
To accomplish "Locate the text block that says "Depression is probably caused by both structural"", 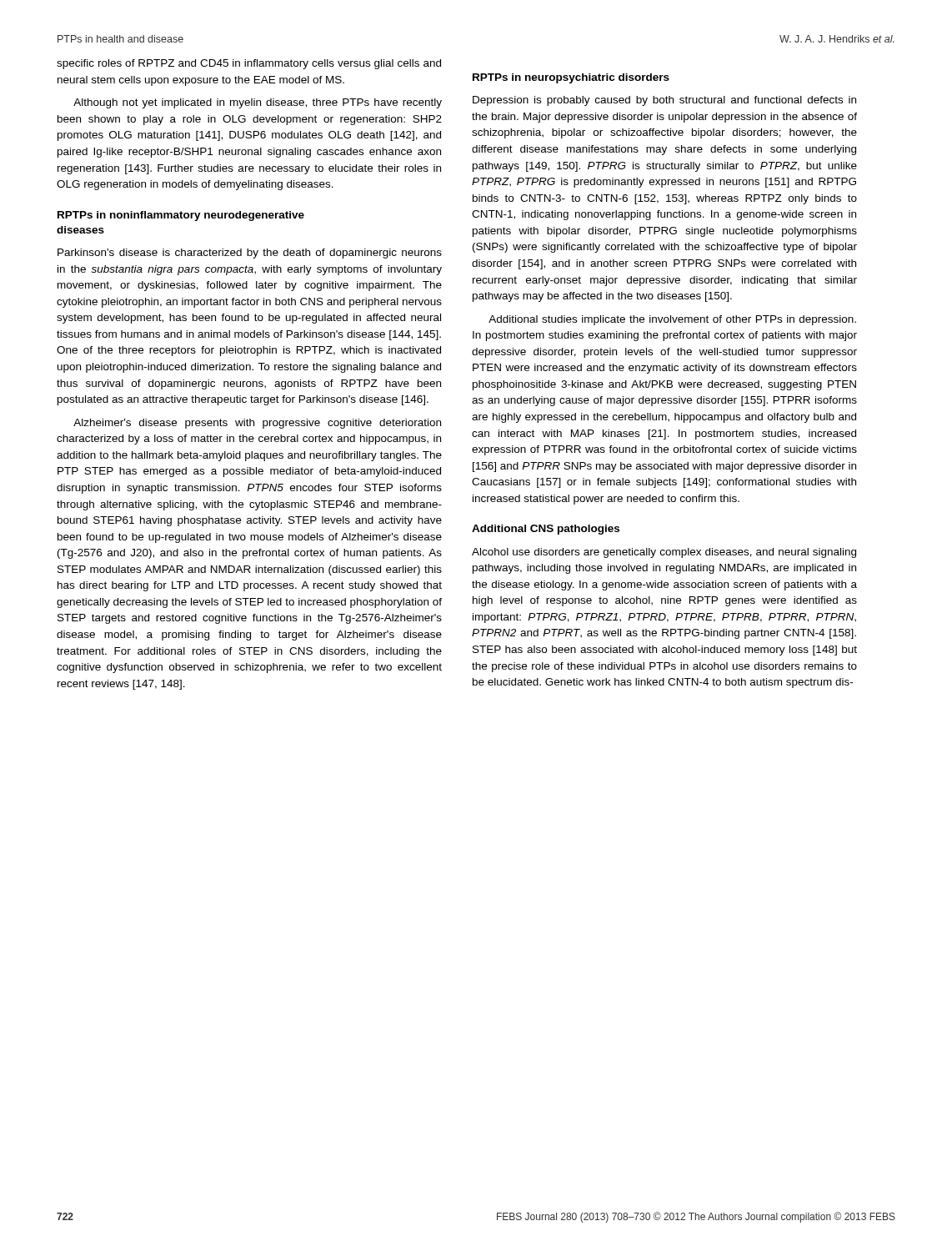I will 664,299.
